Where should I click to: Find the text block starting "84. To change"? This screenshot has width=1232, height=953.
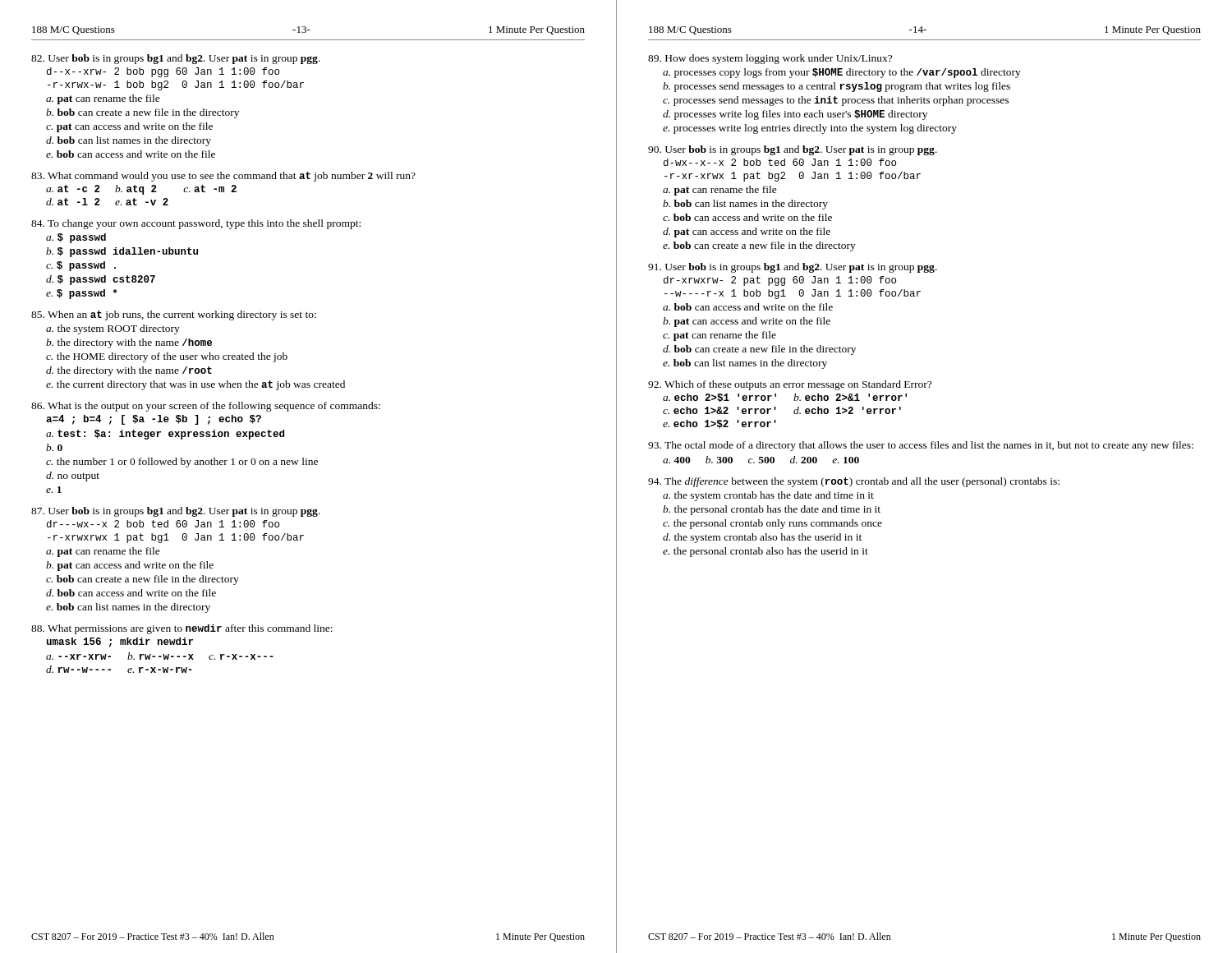click(x=196, y=224)
